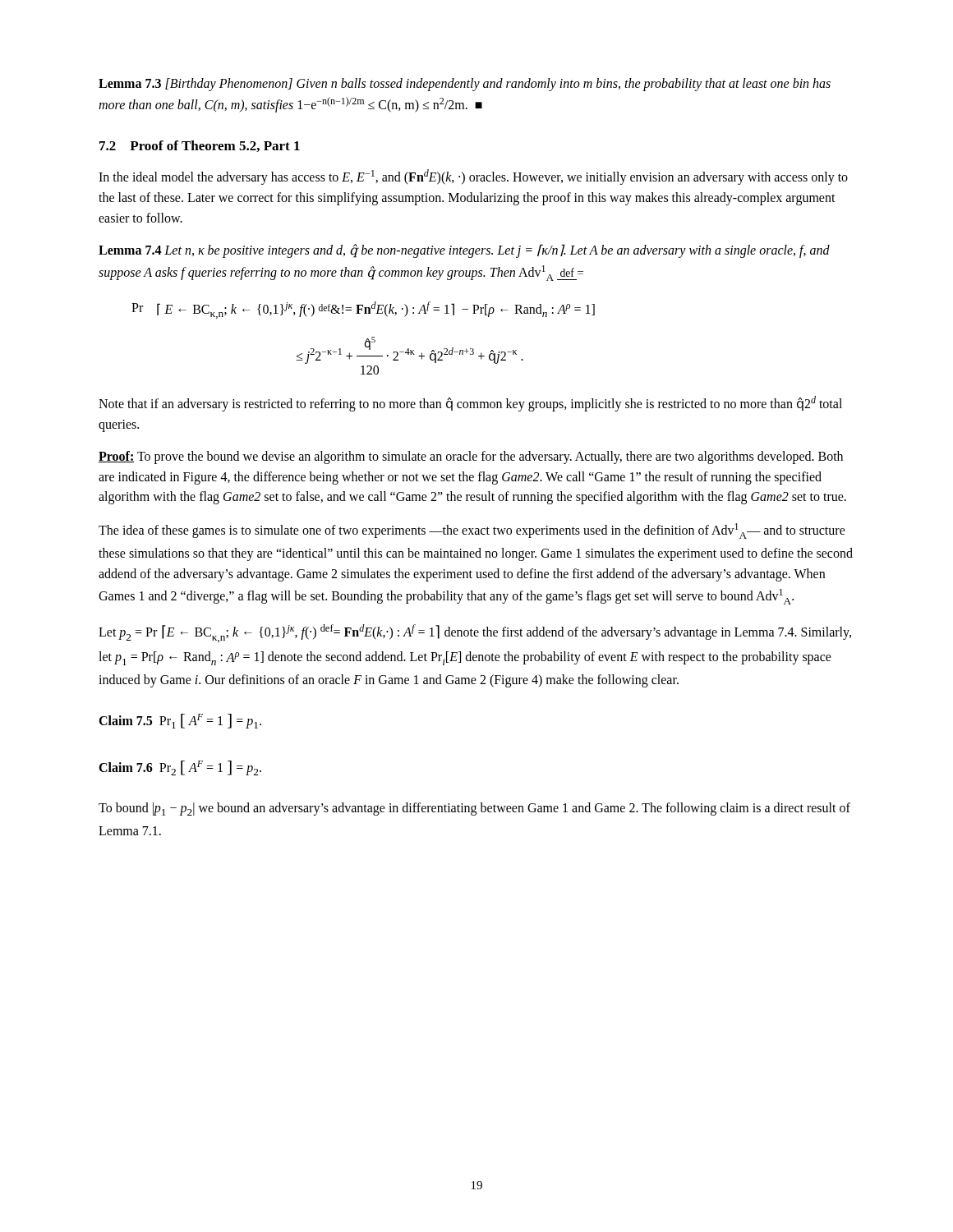Find the text starting "To bound |p1 −"
This screenshot has width=953, height=1232.
474,819
